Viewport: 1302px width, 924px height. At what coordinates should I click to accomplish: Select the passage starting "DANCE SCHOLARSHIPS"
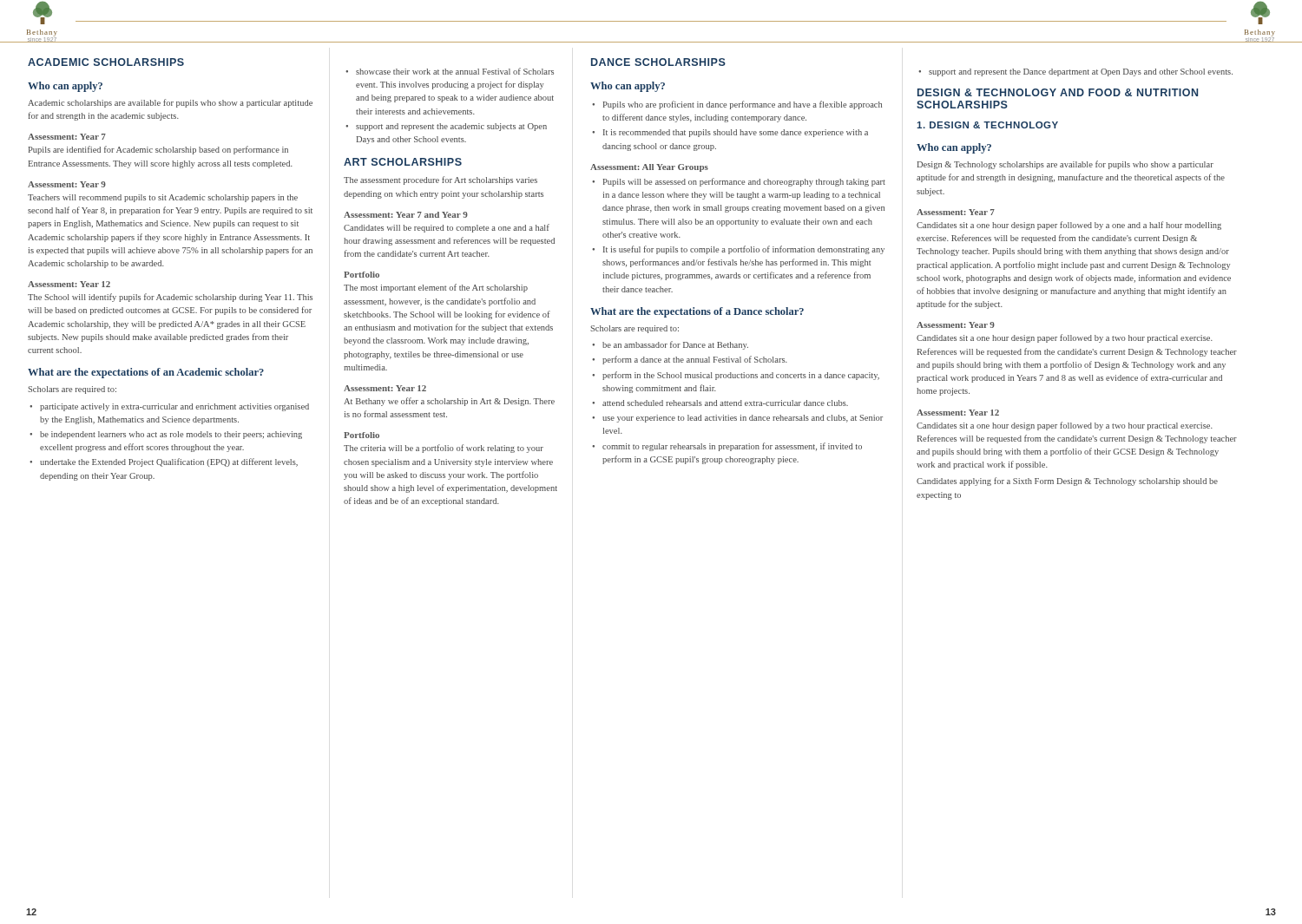(658, 62)
